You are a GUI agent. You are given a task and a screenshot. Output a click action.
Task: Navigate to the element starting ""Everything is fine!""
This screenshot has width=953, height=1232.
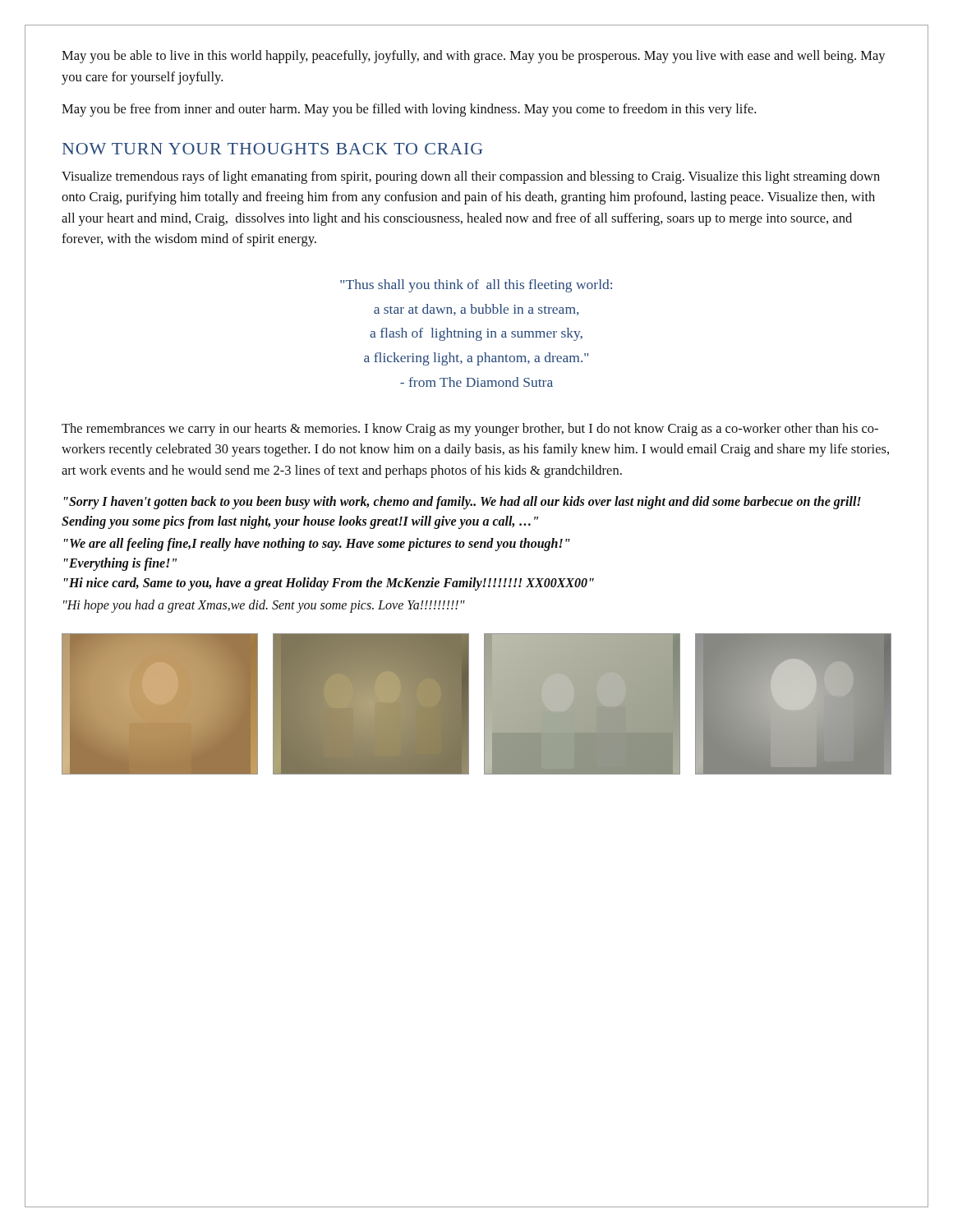coord(120,563)
